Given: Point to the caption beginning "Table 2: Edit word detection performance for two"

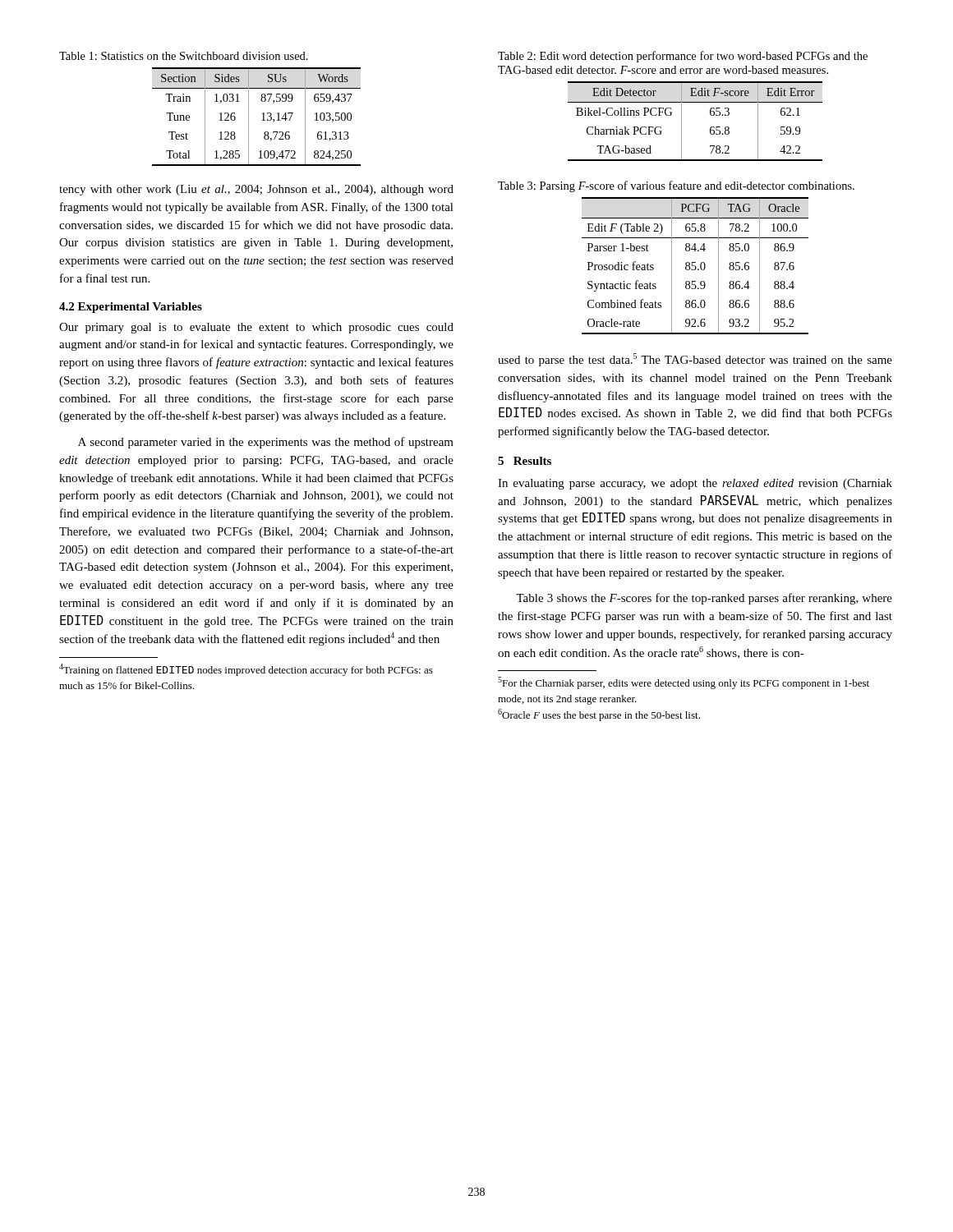Looking at the screenshot, I should (683, 63).
